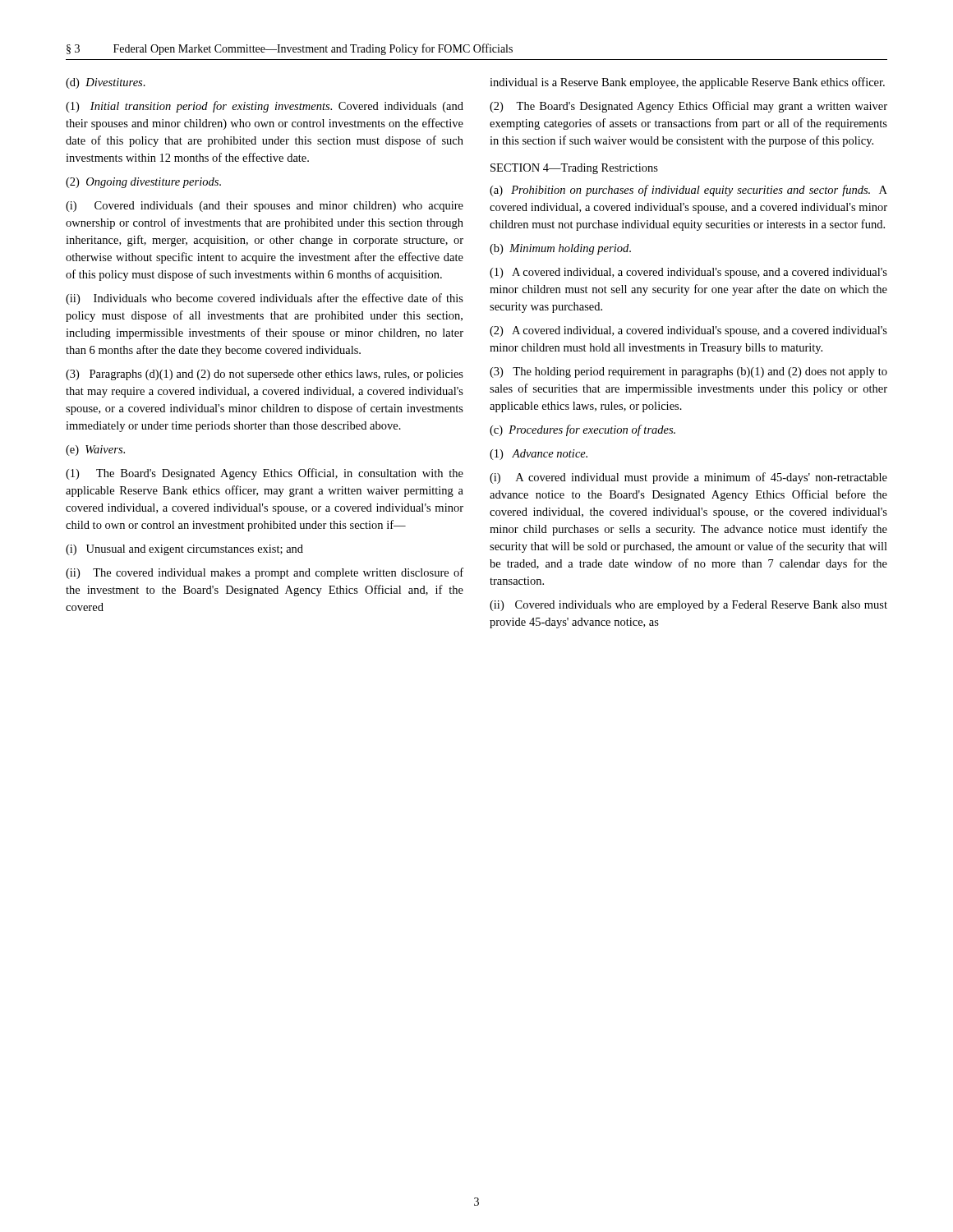The image size is (953, 1232).
Task: Point to "(i) Unusual and exigent circumstances exist; and"
Action: (x=185, y=549)
